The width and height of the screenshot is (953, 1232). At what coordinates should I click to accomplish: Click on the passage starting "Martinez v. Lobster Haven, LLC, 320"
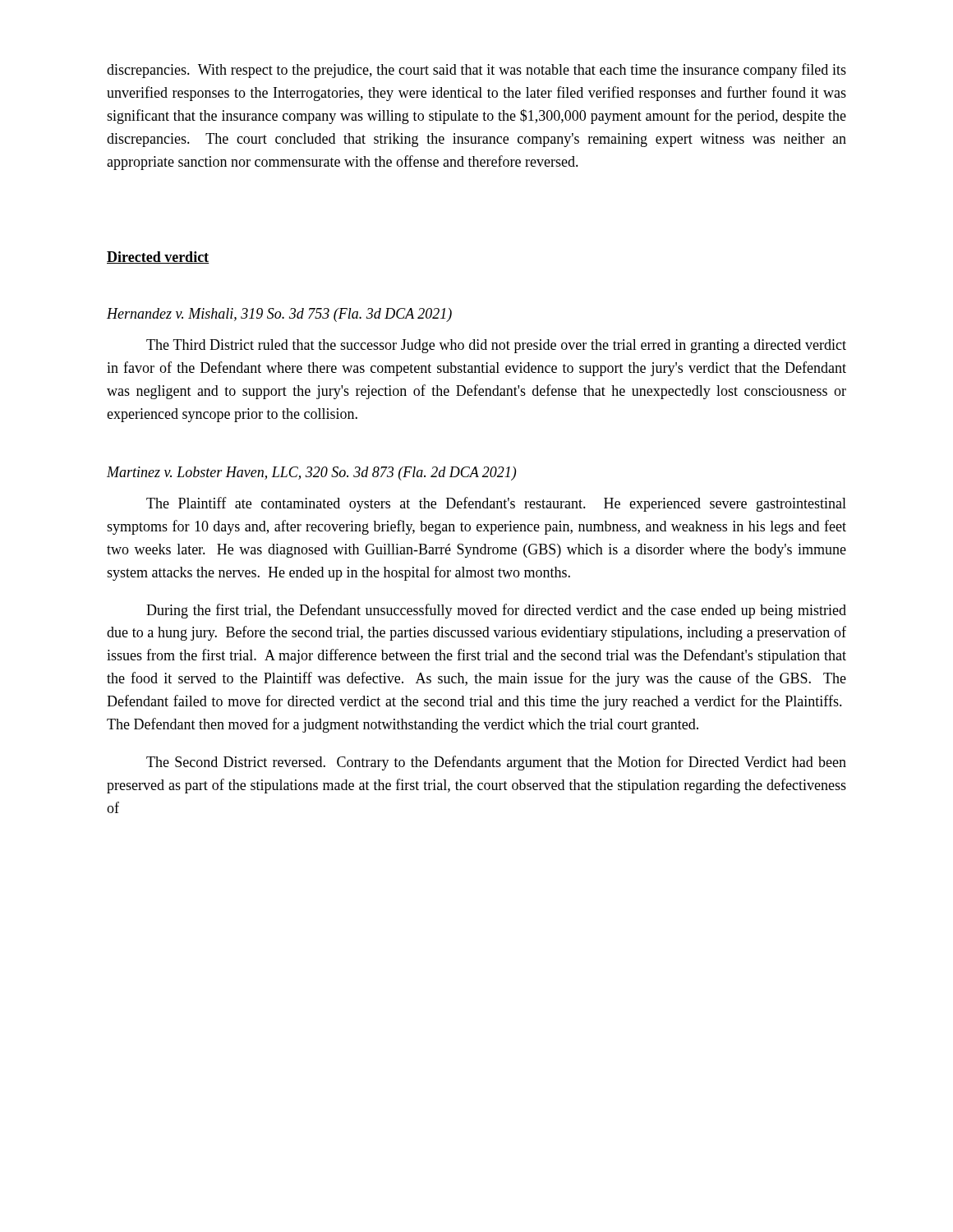312,472
